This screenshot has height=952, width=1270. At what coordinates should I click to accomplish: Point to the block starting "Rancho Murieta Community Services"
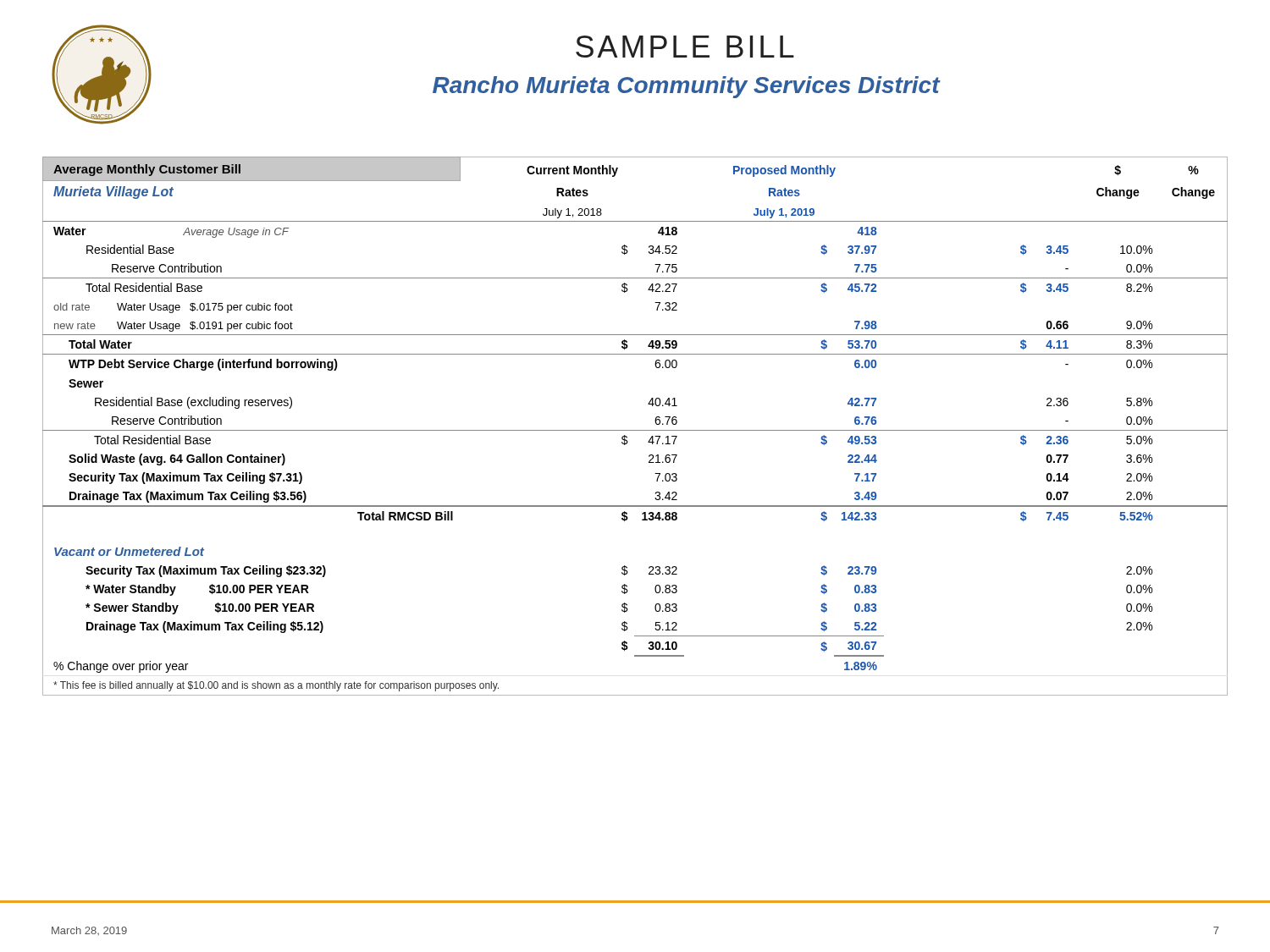(686, 85)
